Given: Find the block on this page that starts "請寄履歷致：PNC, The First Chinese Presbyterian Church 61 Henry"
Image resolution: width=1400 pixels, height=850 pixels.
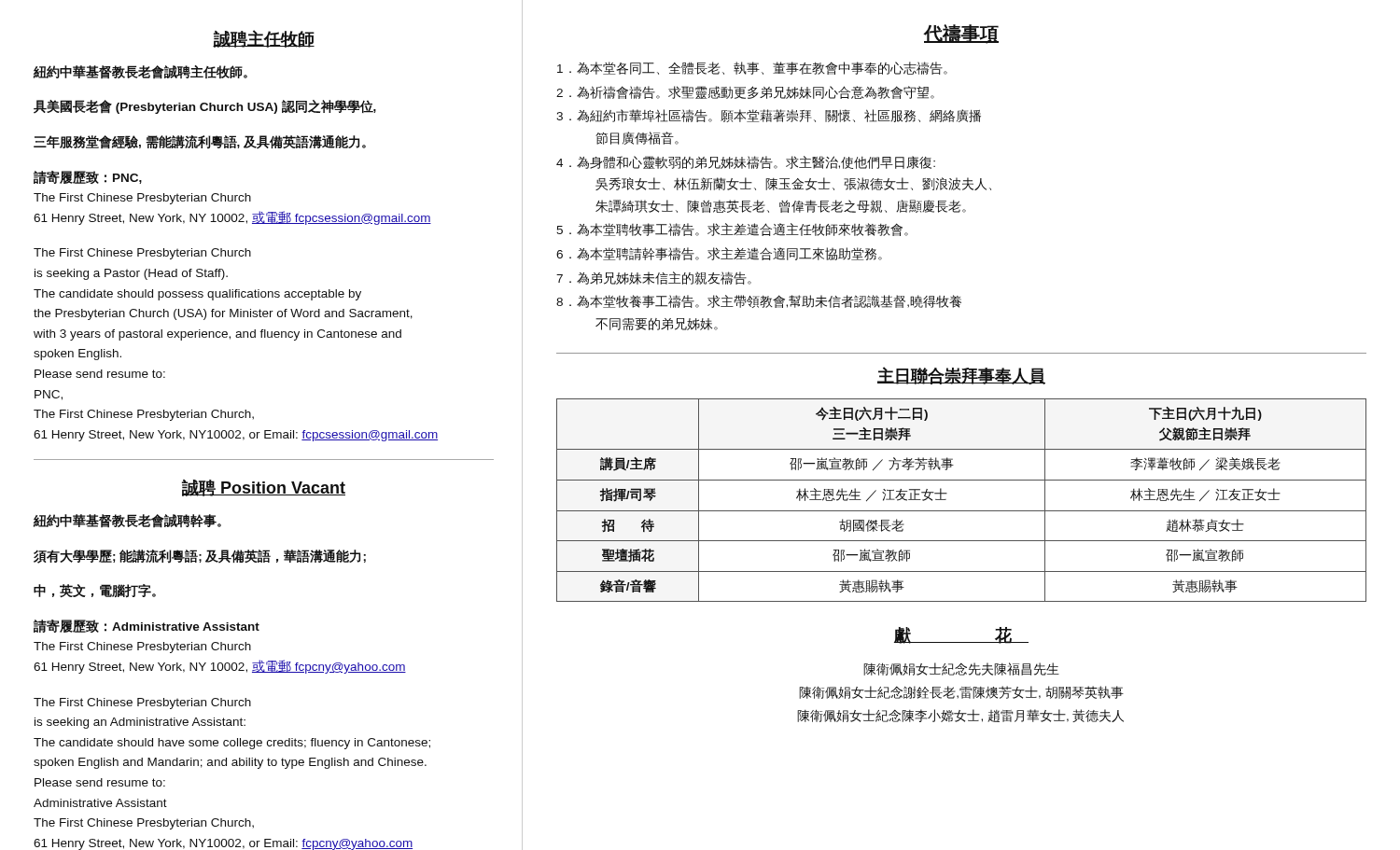Looking at the screenshot, I should (232, 197).
